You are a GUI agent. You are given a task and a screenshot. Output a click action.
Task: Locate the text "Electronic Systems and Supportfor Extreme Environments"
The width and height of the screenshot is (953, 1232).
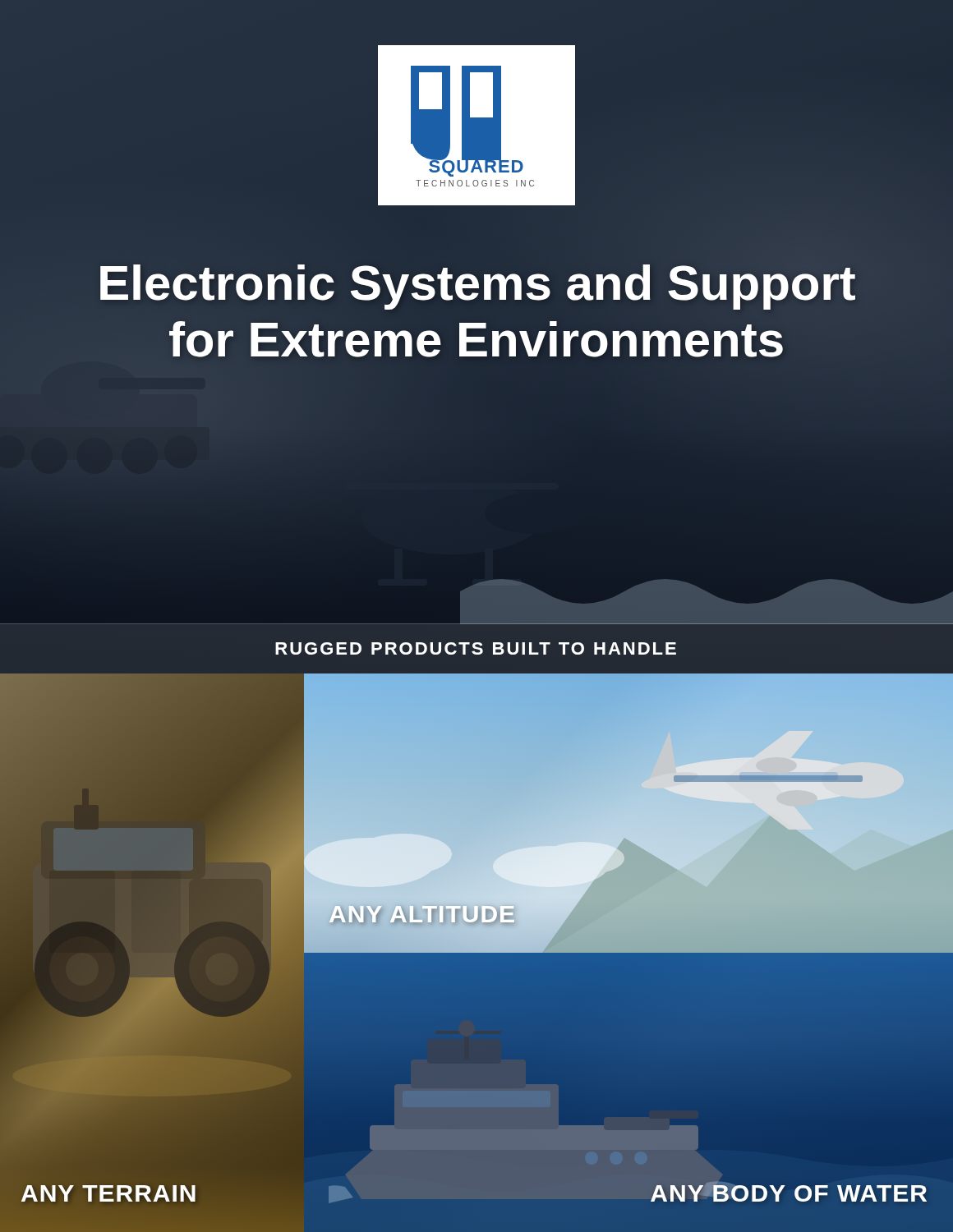click(x=476, y=311)
